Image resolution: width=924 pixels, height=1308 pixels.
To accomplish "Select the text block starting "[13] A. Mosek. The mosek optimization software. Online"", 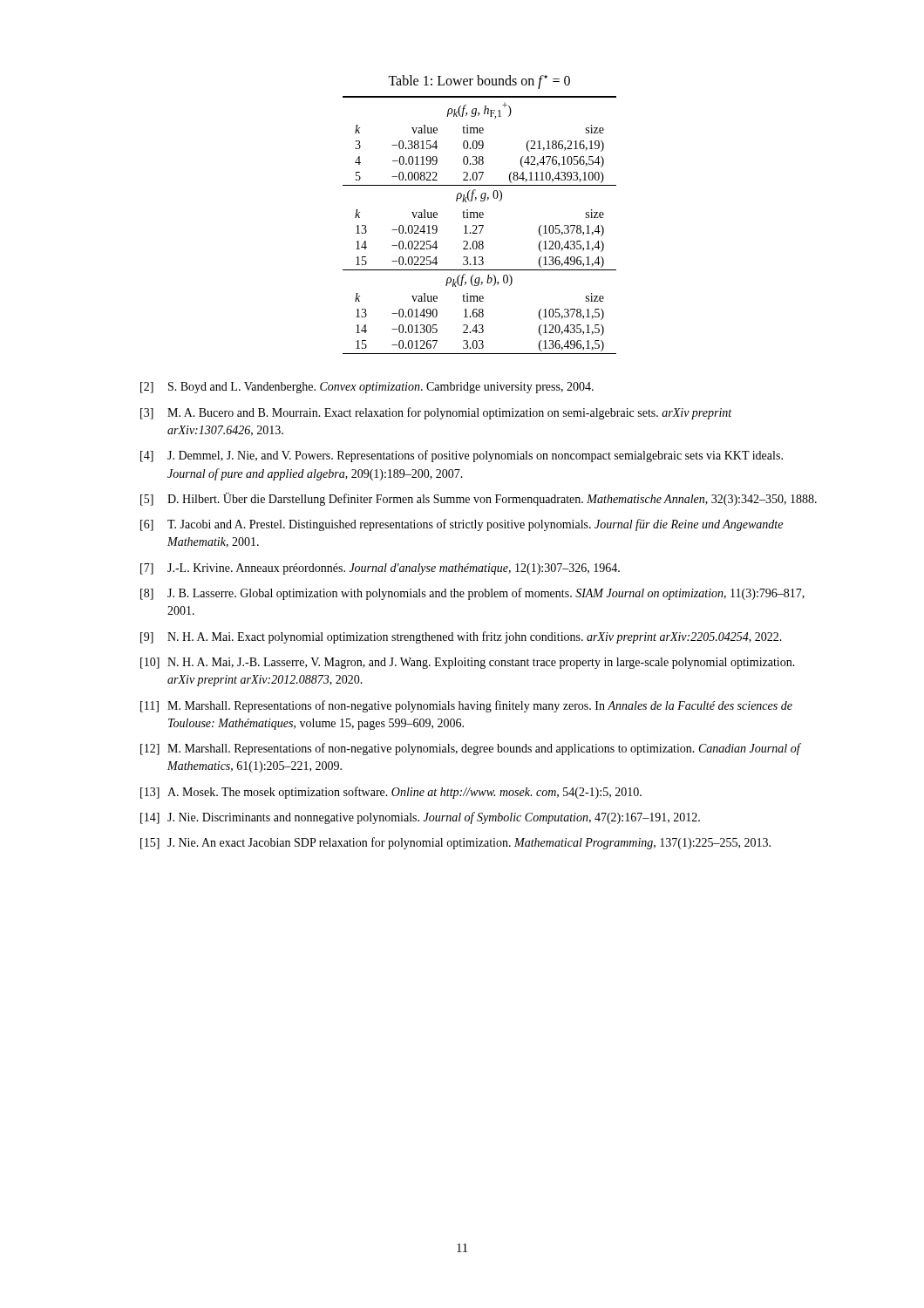I will pos(479,793).
